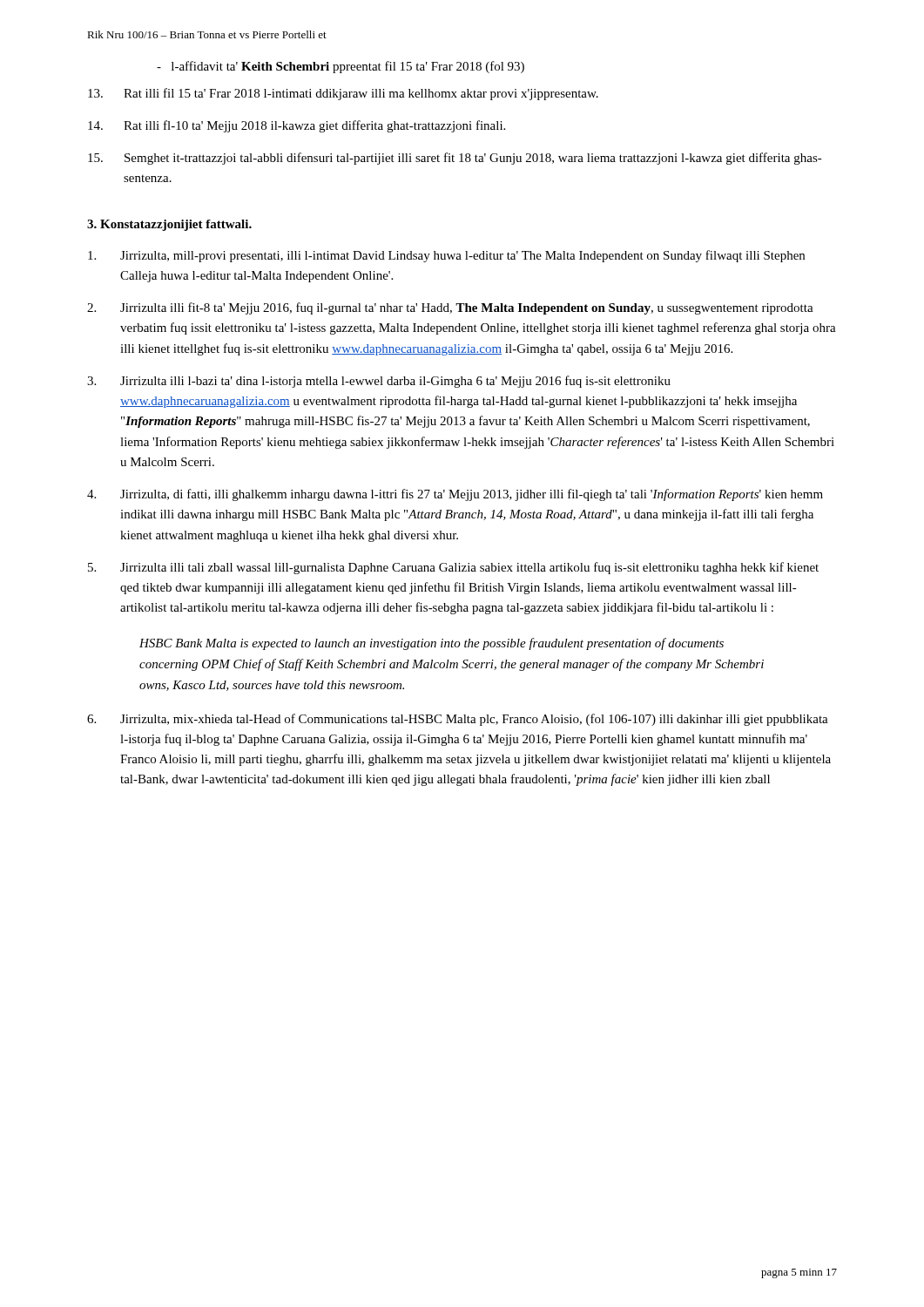Click on the region starting "5. Jirrizulta illi tali zball wassal lill-gurnalista"
Viewport: 924px width, 1307px height.
click(x=462, y=588)
